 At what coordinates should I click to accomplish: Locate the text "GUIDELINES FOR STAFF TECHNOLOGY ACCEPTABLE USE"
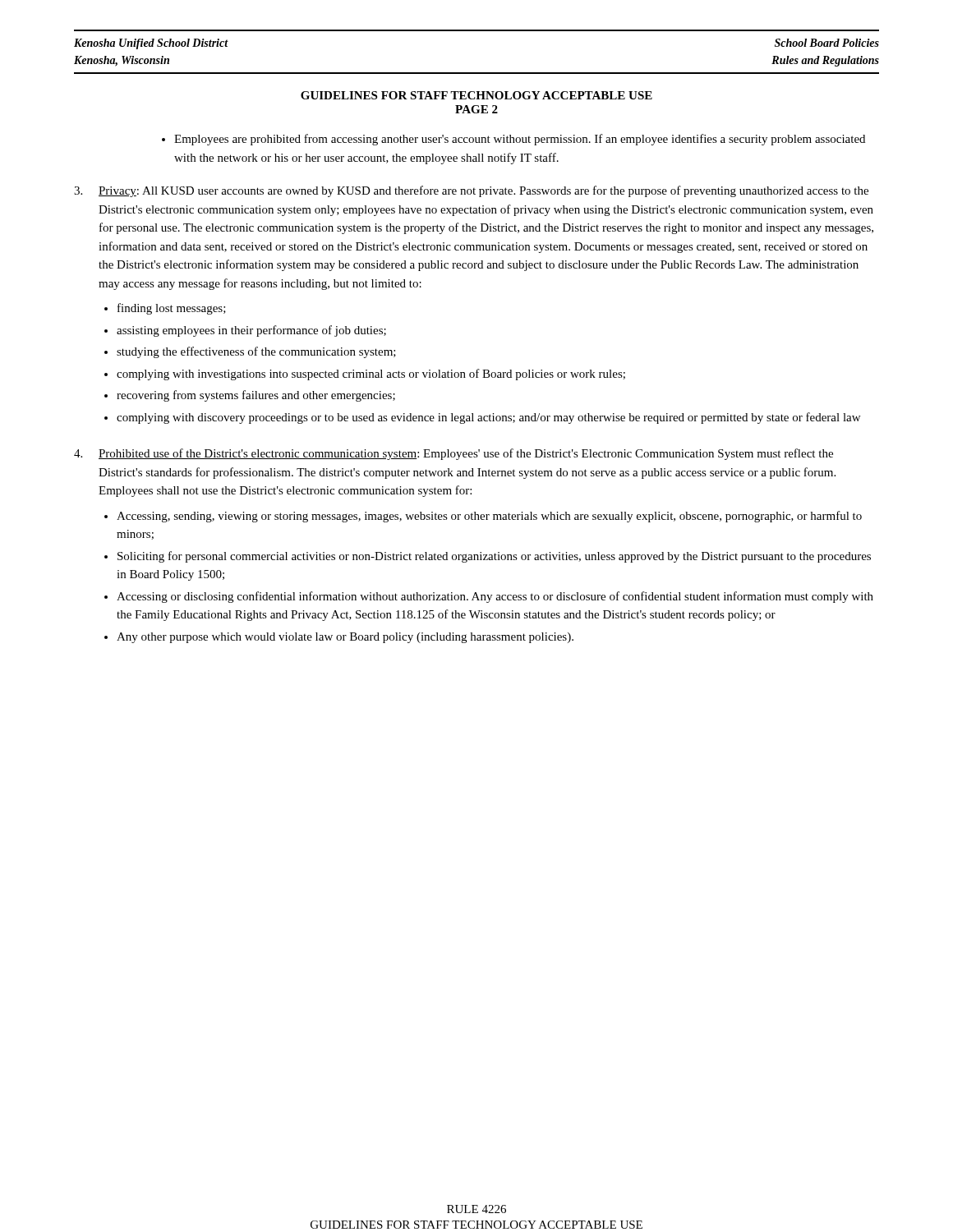tap(476, 95)
